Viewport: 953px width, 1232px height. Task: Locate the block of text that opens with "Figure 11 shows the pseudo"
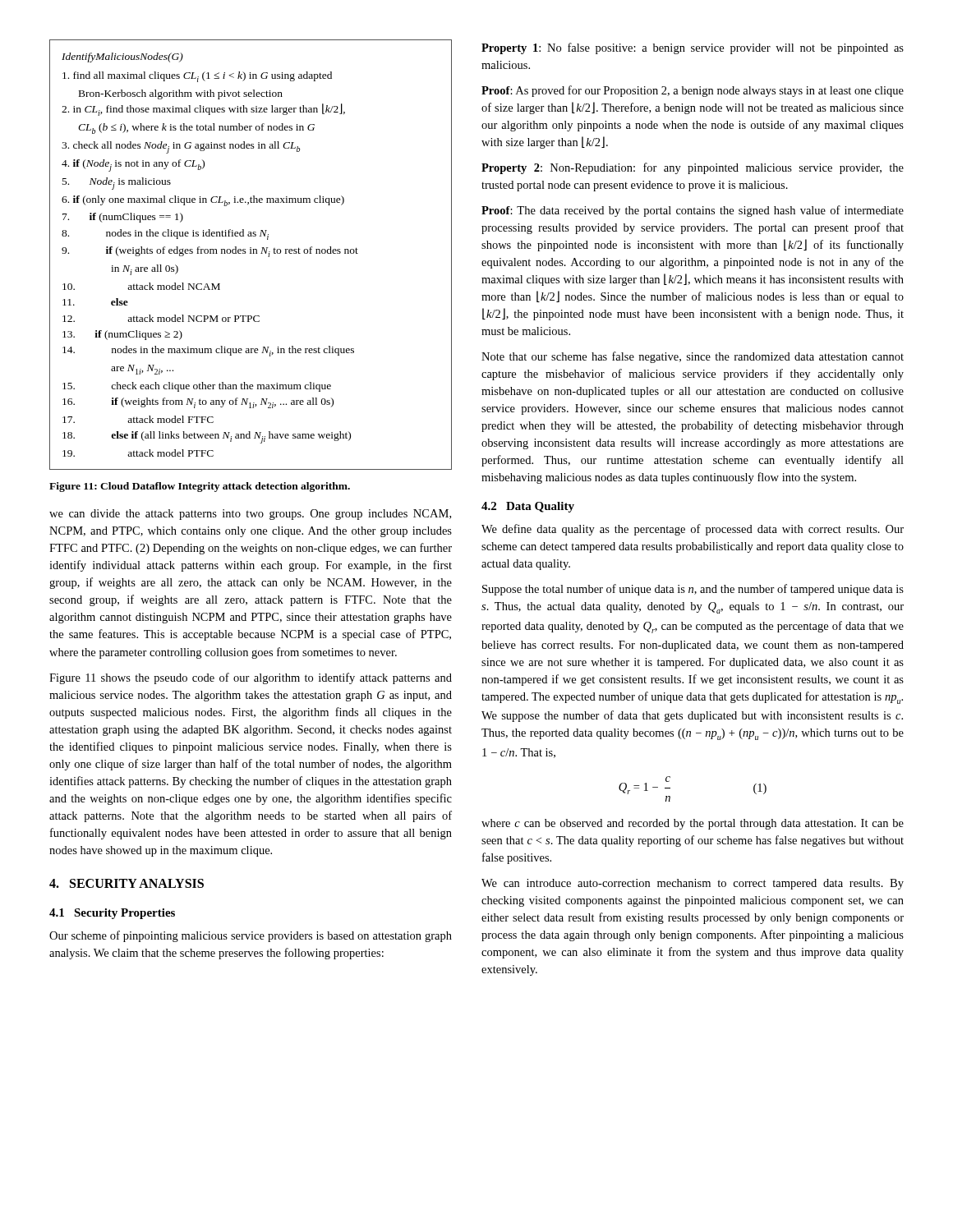(251, 763)
